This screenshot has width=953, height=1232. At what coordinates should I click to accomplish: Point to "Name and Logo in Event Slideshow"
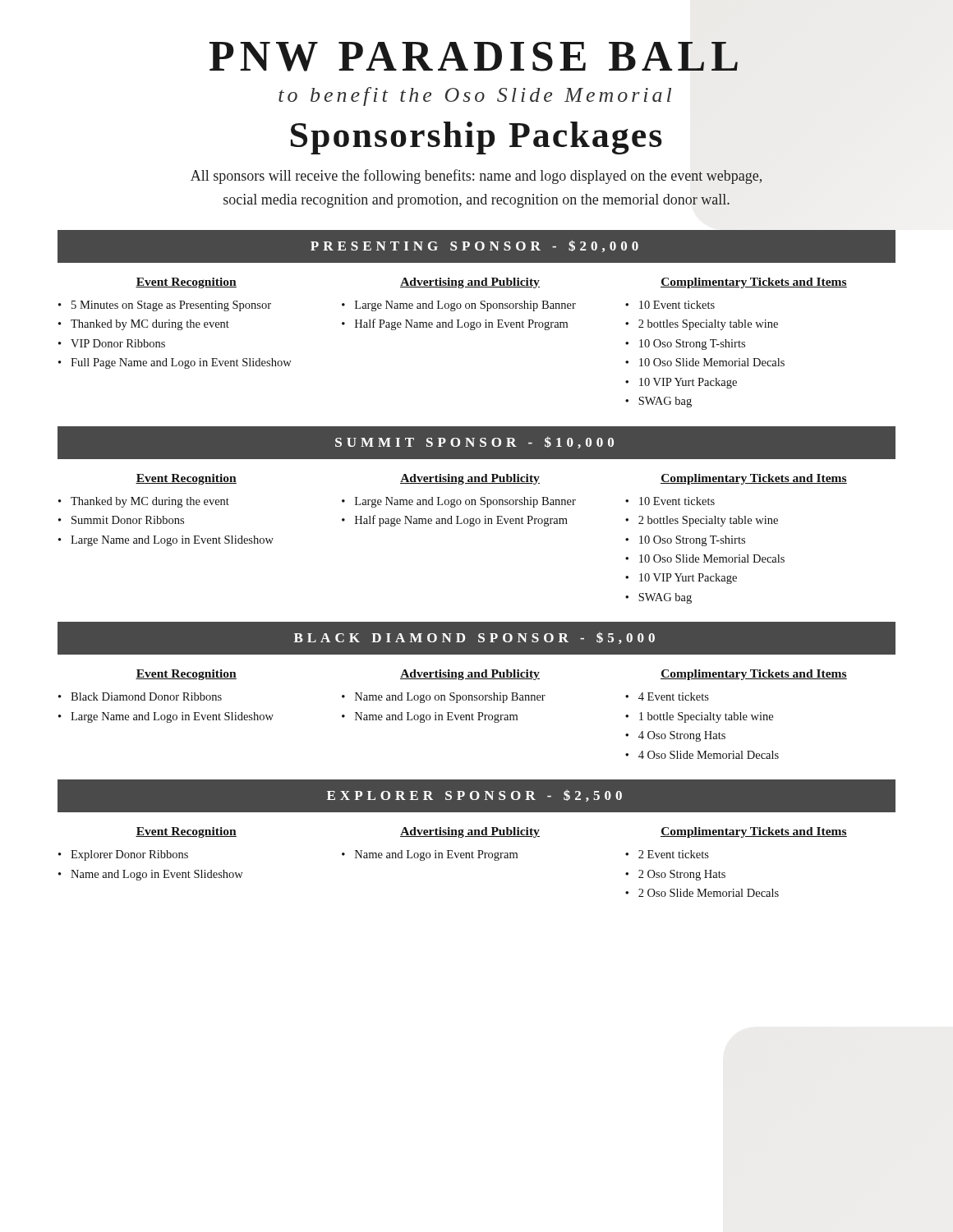157,874
